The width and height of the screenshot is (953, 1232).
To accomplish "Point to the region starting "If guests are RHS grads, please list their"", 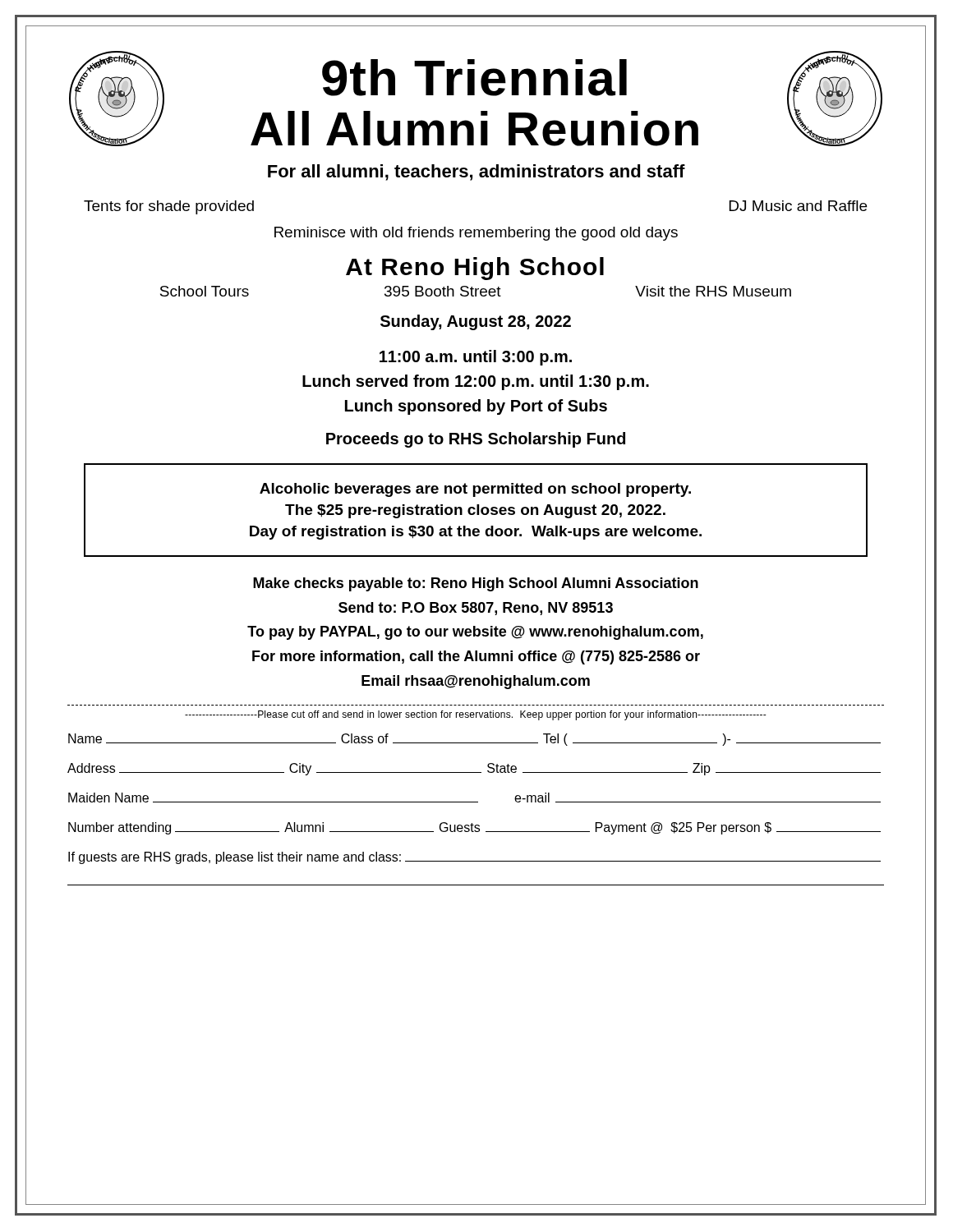I will (476, 858).
